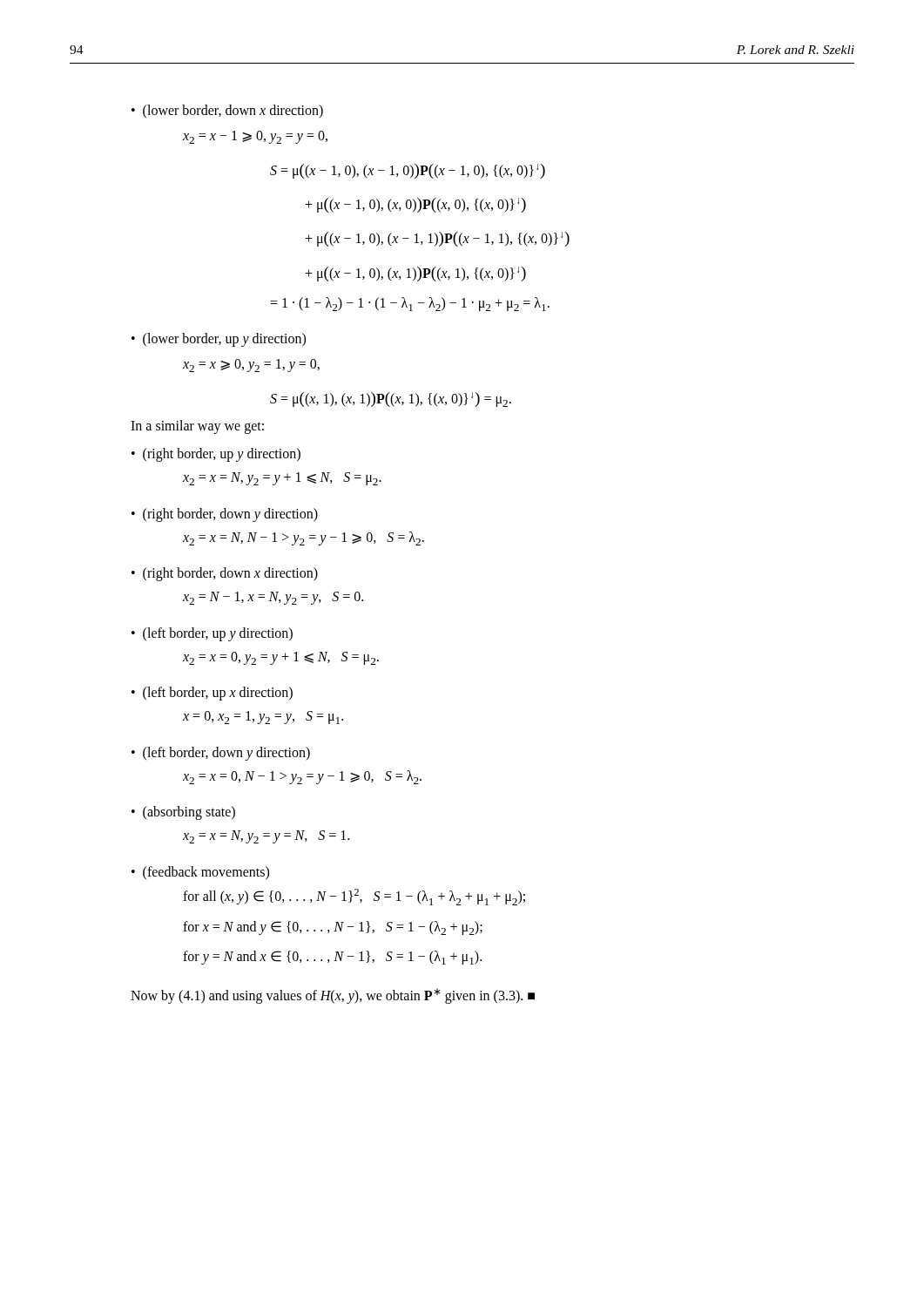Click where it says "In a similar way we get:"
Image resolution: width=924 pixels, height=1307 pixels.
(x=198, y=426)
